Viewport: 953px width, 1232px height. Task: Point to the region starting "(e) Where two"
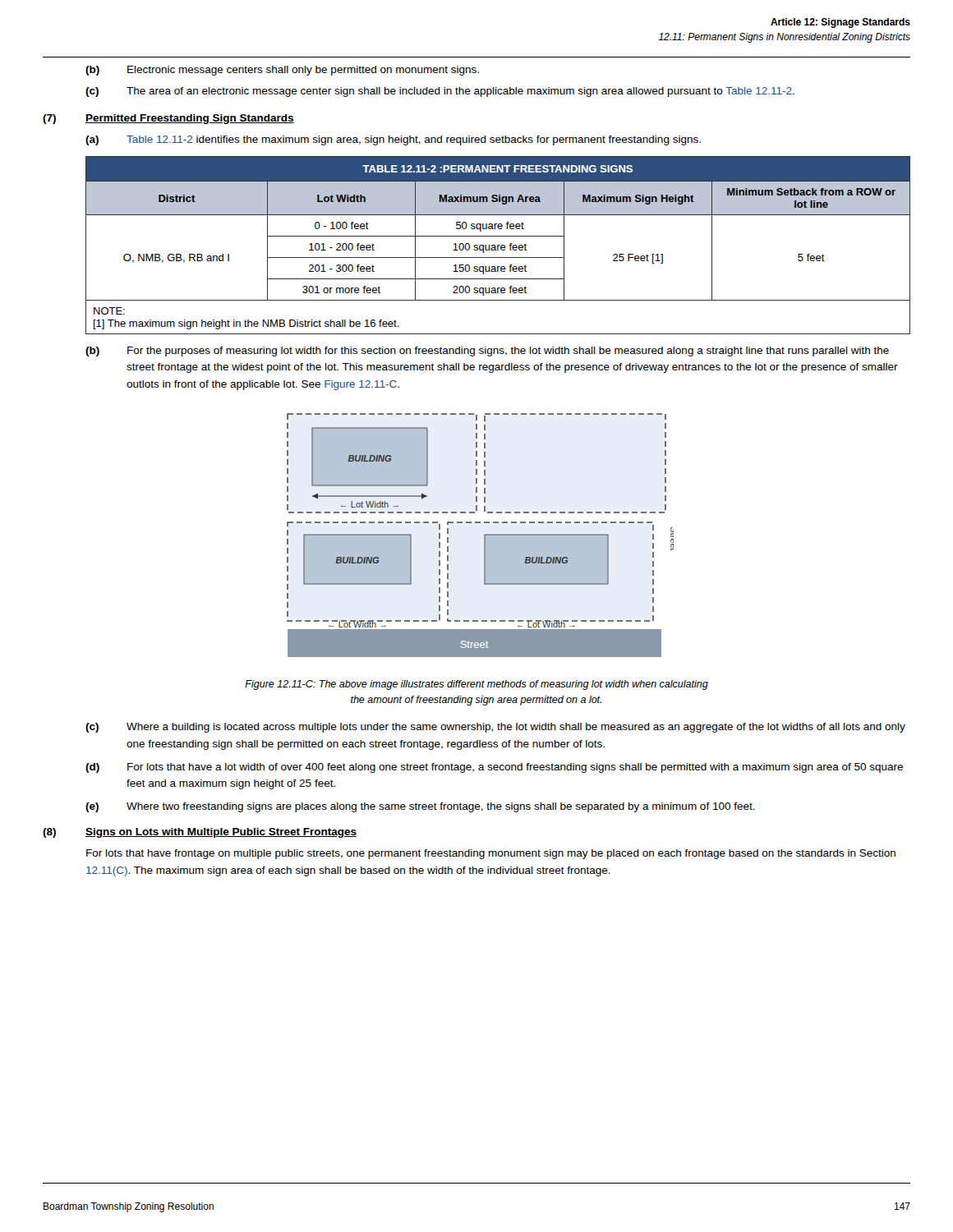click(498, 807)
